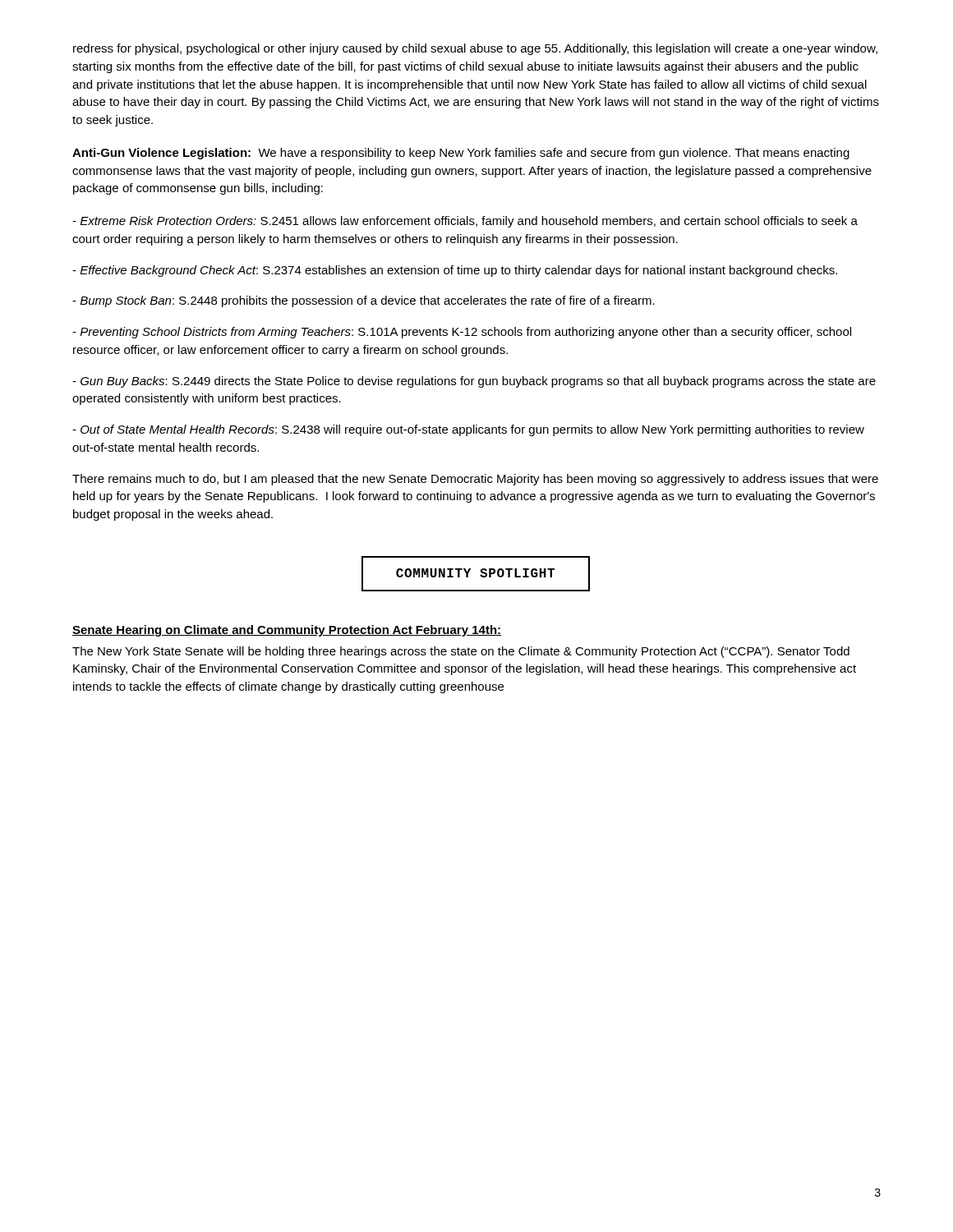Where is the passage that starts "Effective Background Check Act: S.2374"?
The image size is (953, 1232).
coord(455,269)
